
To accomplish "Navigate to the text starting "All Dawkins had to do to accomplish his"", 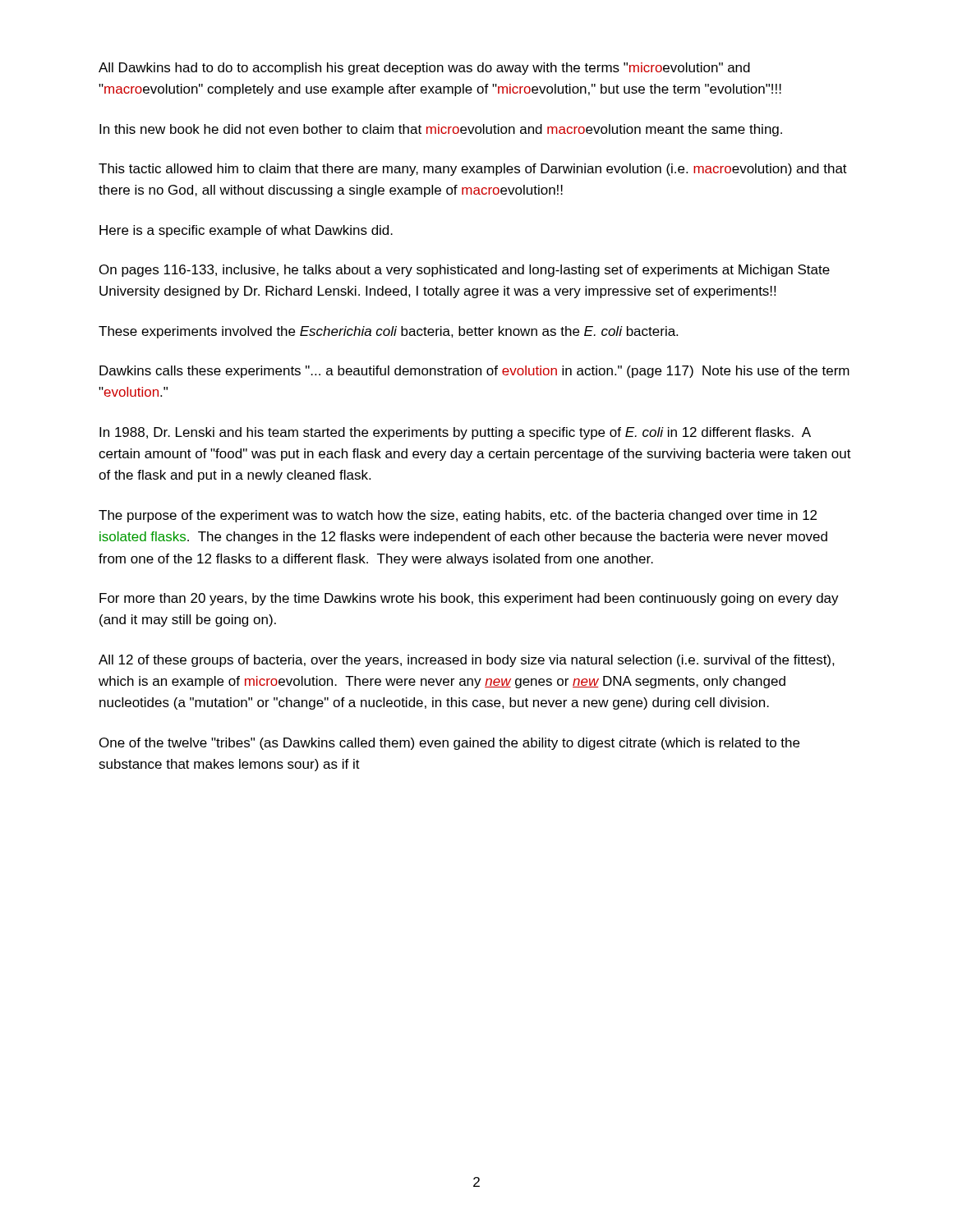I will click(440, 79).
